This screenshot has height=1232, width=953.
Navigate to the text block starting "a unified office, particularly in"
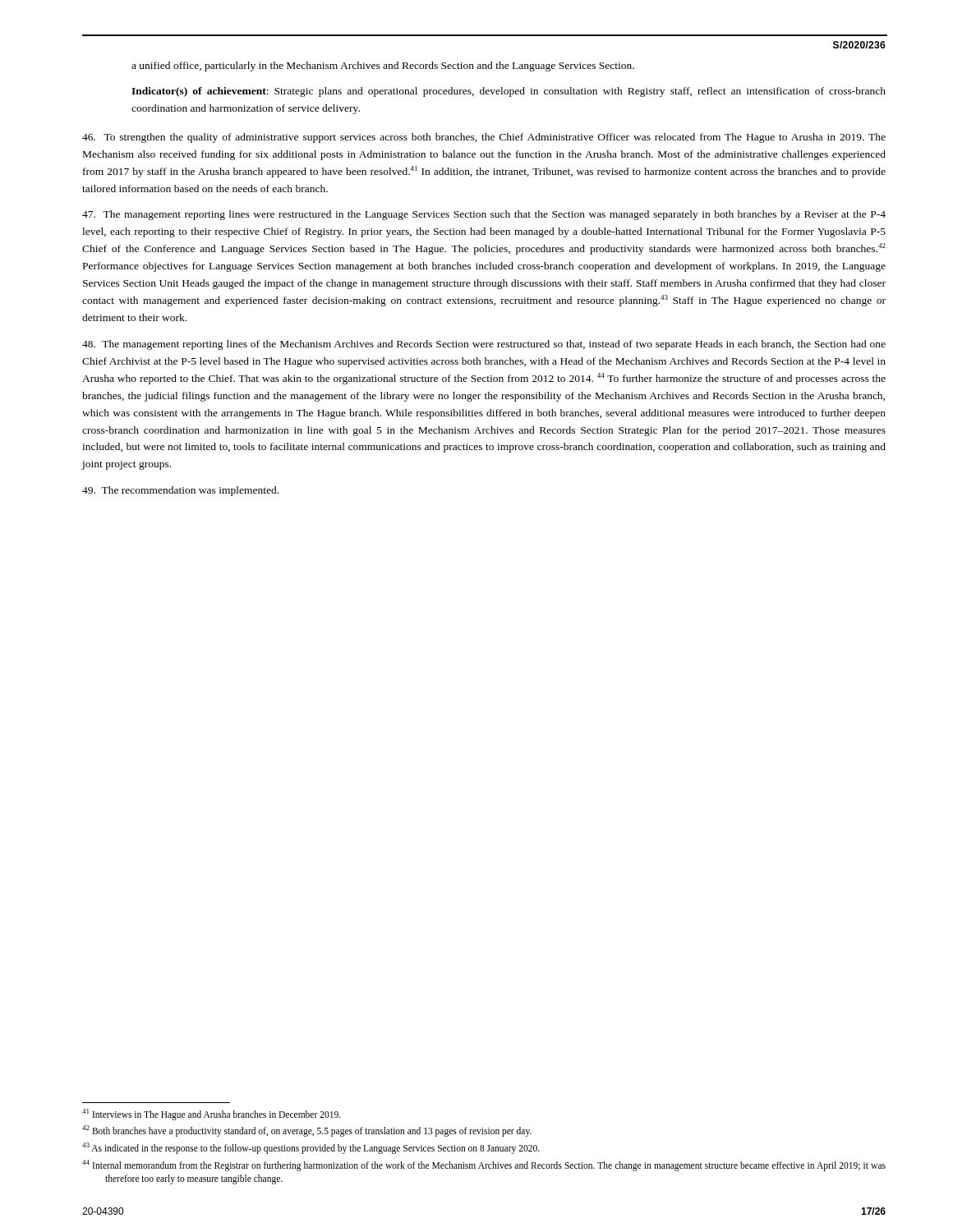click(383, 65)
